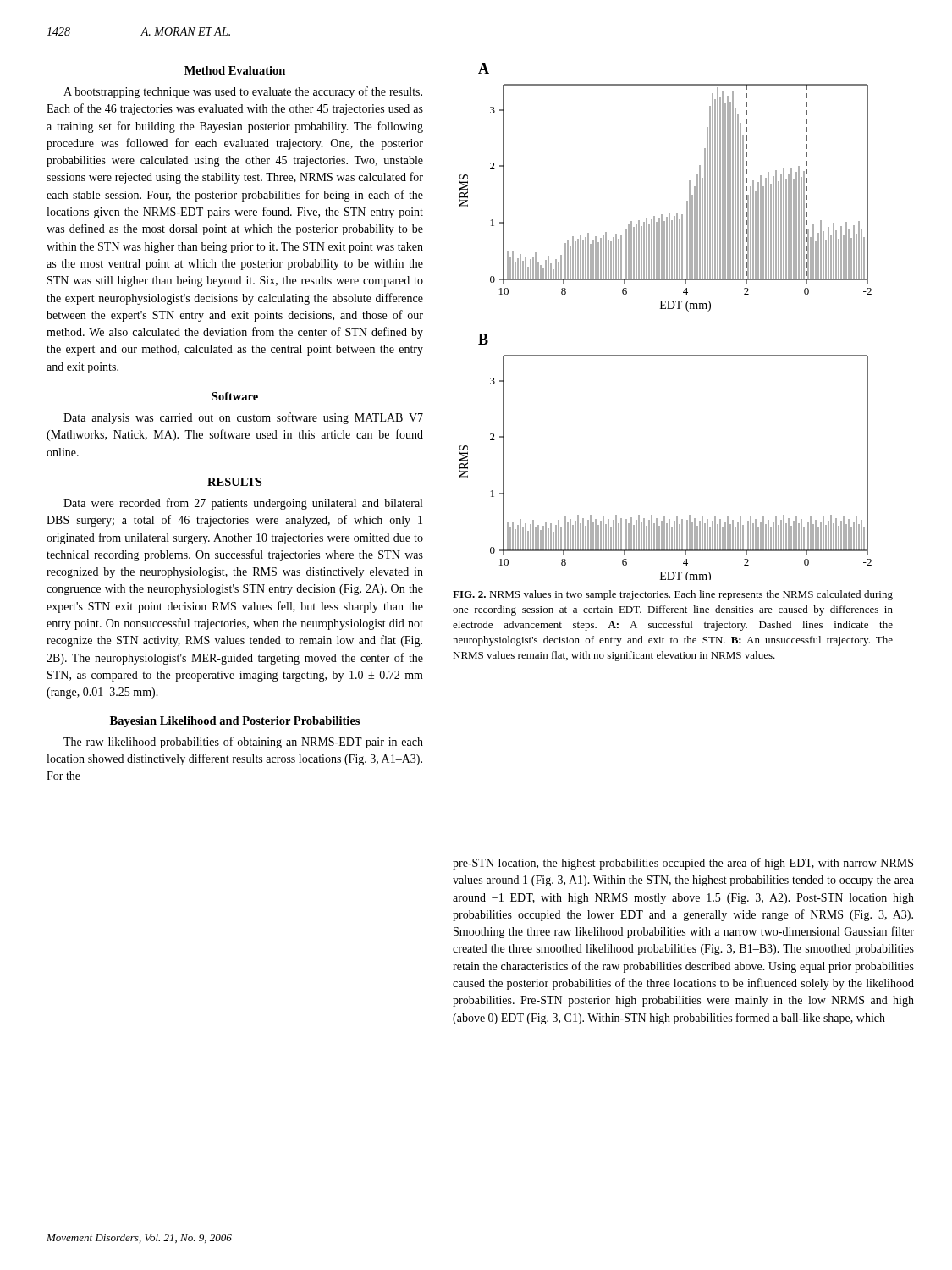Find "Method Evaluation" on this page

click(x=235, y=70)
